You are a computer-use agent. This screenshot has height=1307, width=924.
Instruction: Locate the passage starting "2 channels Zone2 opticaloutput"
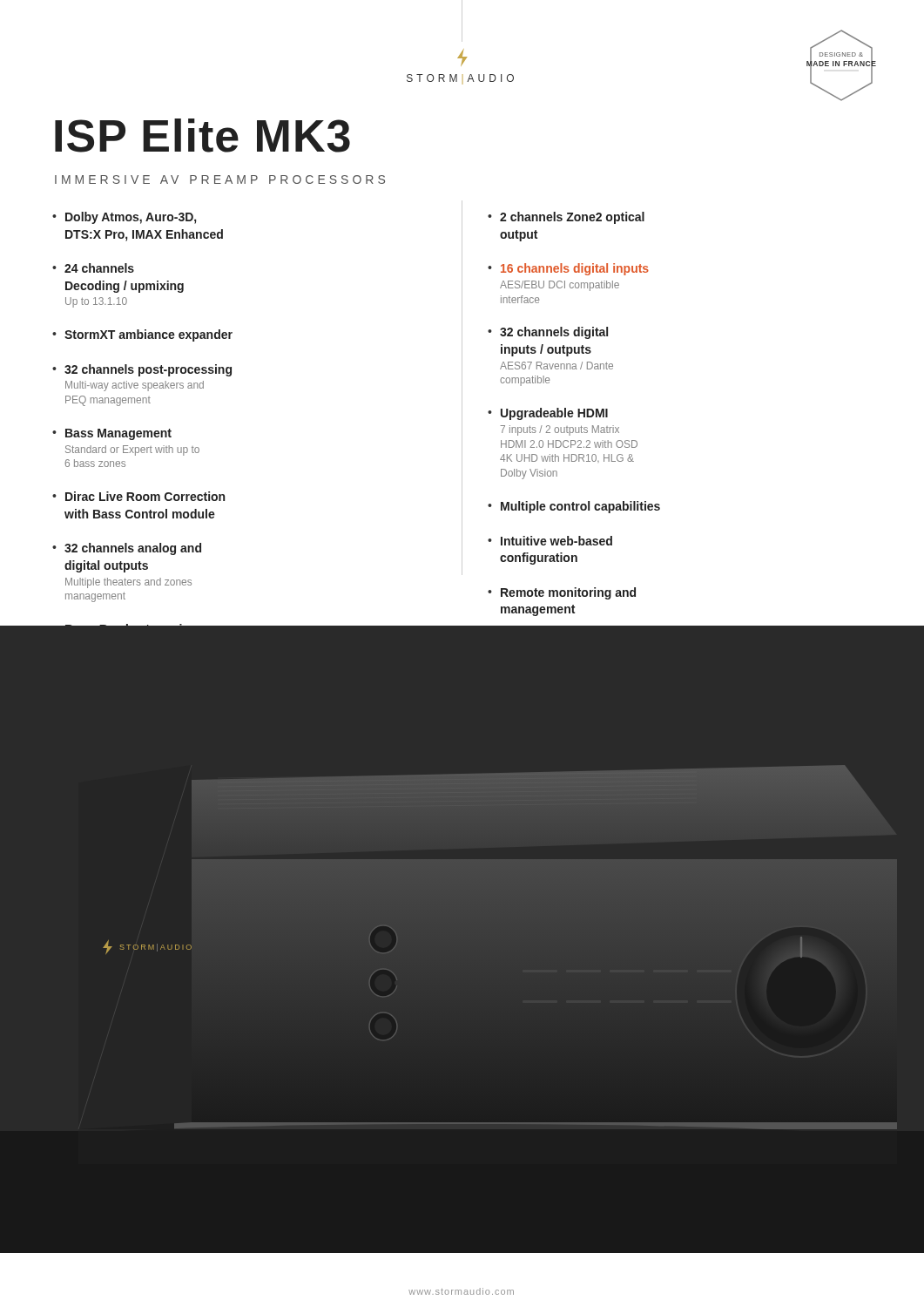(x=572, y=218)
